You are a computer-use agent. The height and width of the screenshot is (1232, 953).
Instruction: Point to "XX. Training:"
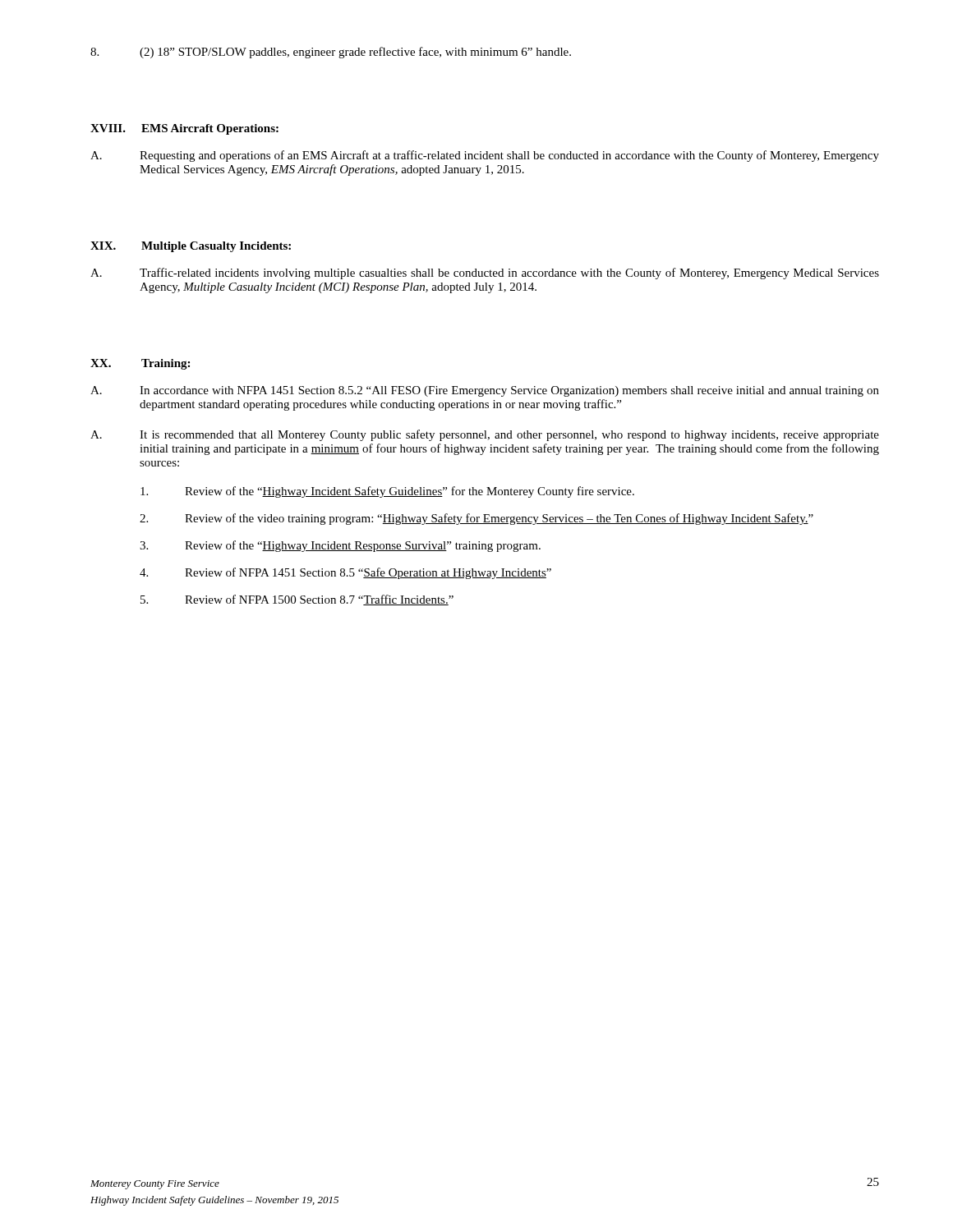140,364
